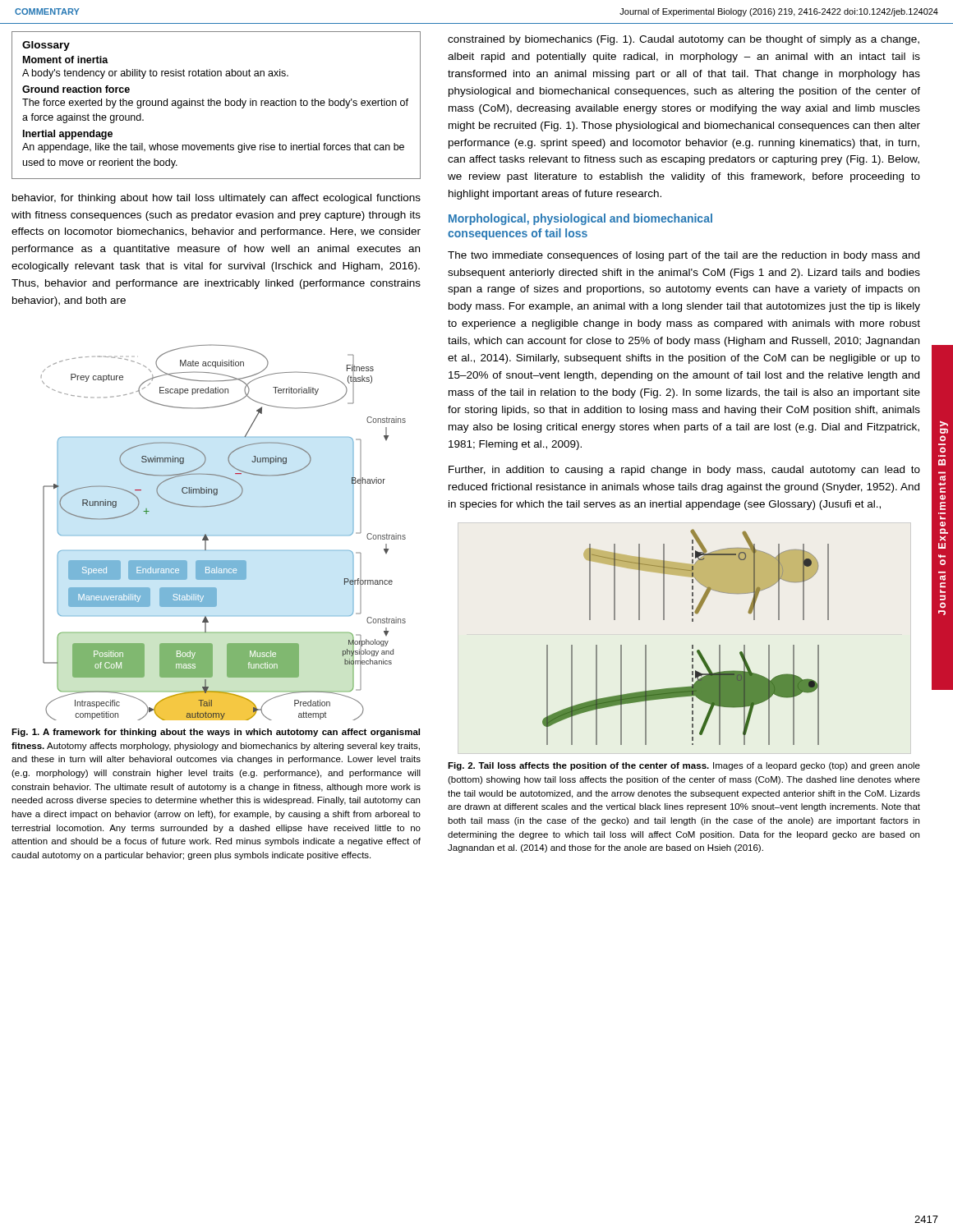Locate the photo
Image resolution: width=953 pixels, height=1232 pixels.
684,639
